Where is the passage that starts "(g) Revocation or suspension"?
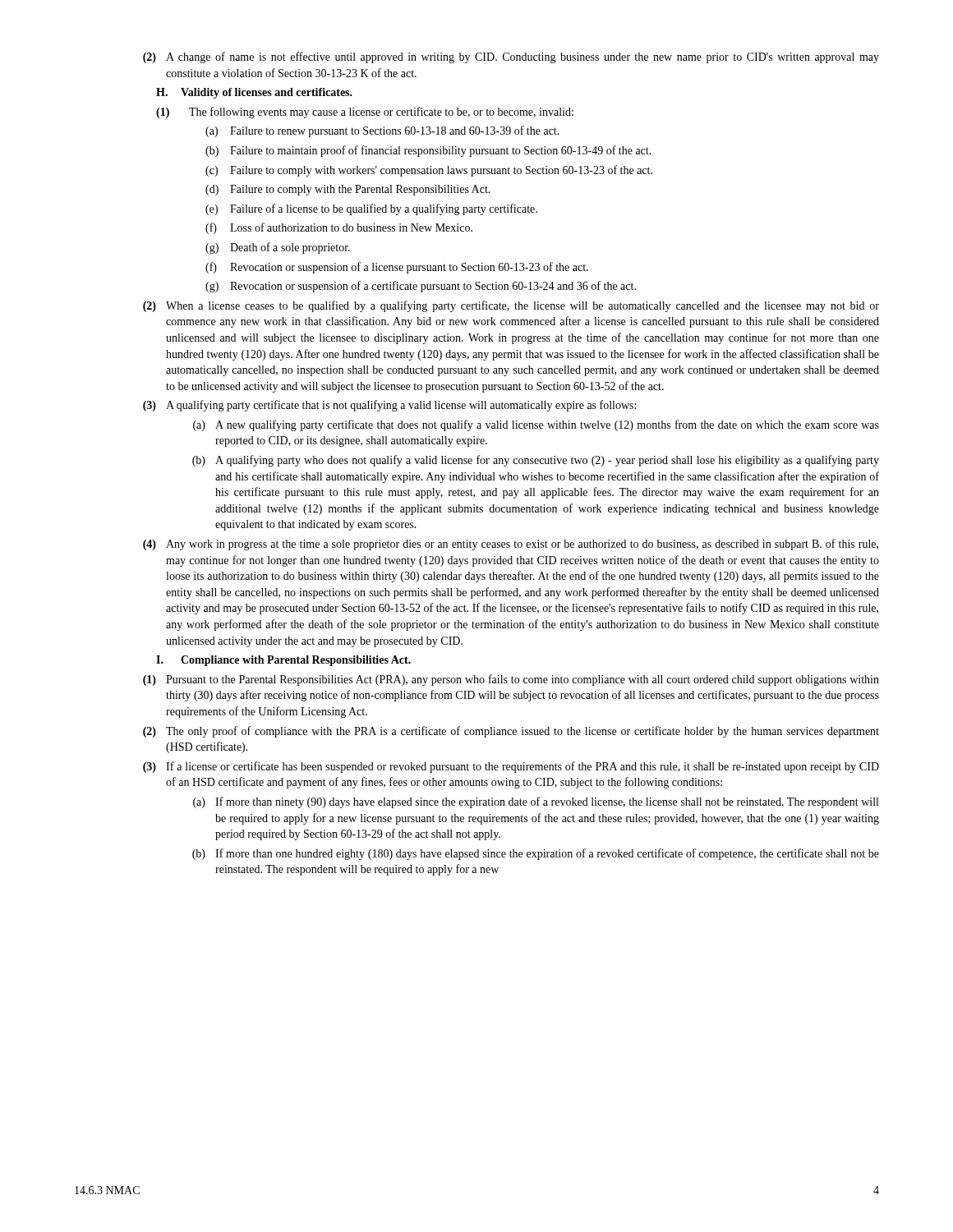The height and width of the screenshot is (1232, 953). (x=542, y=287)
